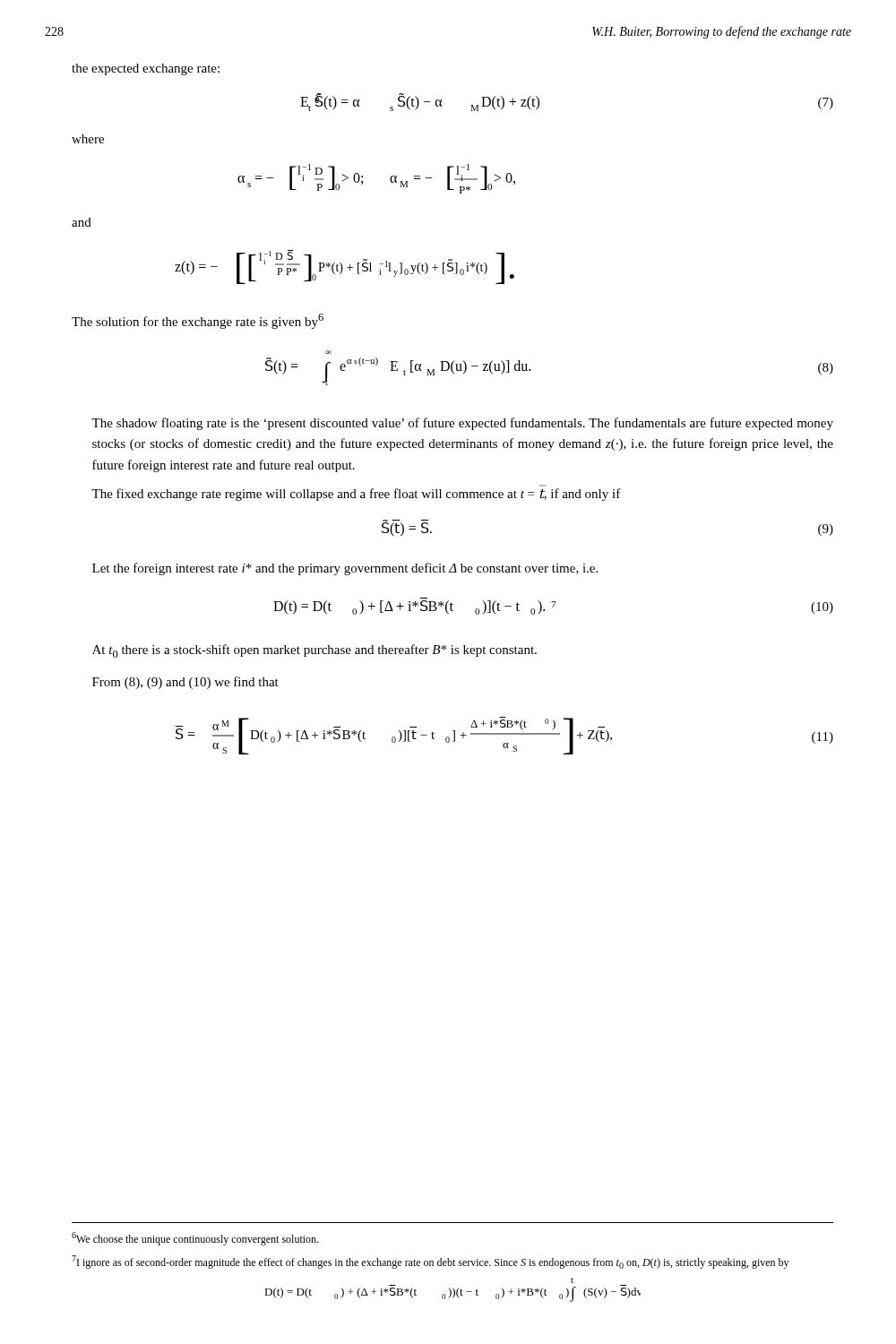
Task: Find the block on this page that starts "At t0 there"
Action: [x=314, y=651]
